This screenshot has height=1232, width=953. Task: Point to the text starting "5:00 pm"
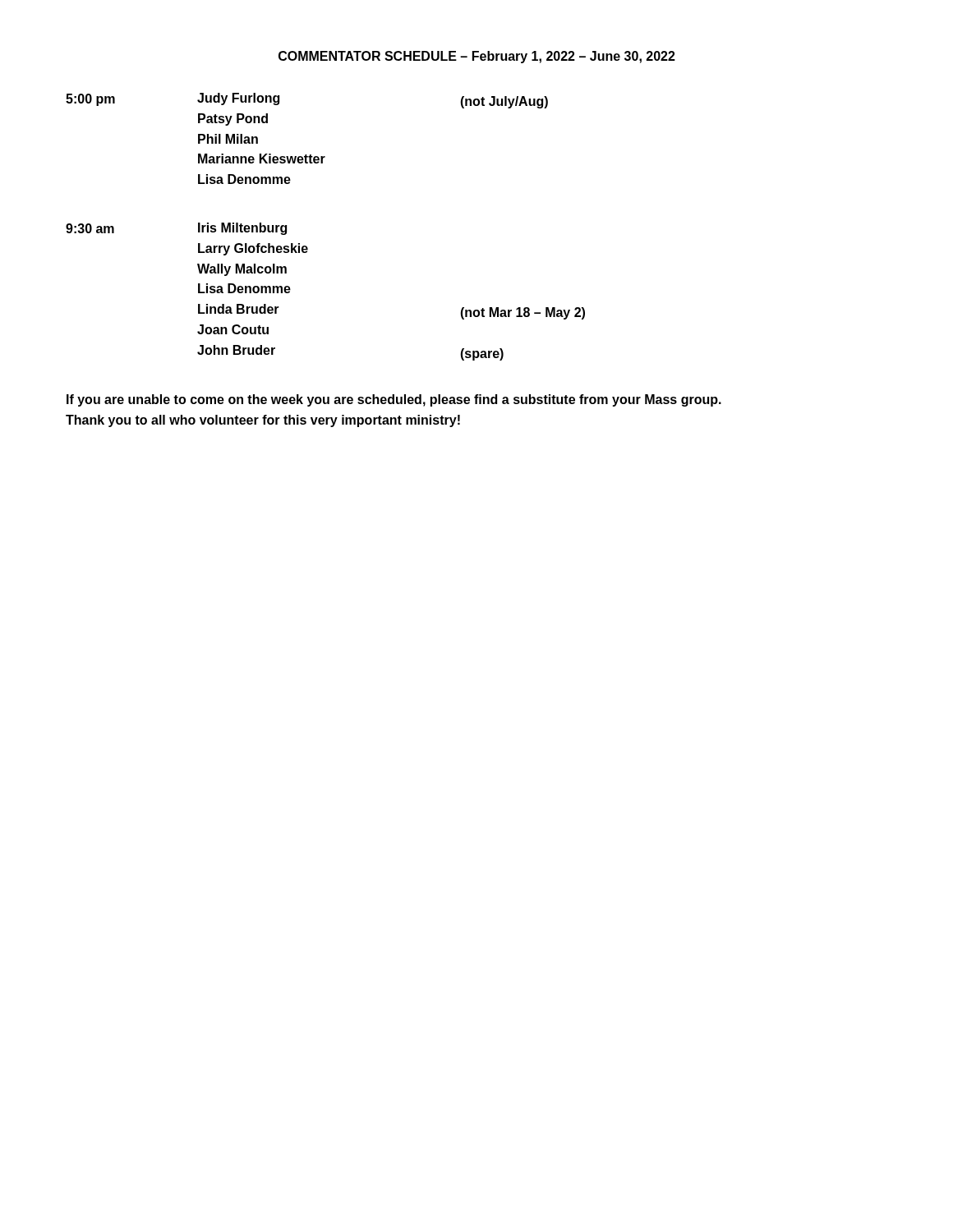[91, 99]
